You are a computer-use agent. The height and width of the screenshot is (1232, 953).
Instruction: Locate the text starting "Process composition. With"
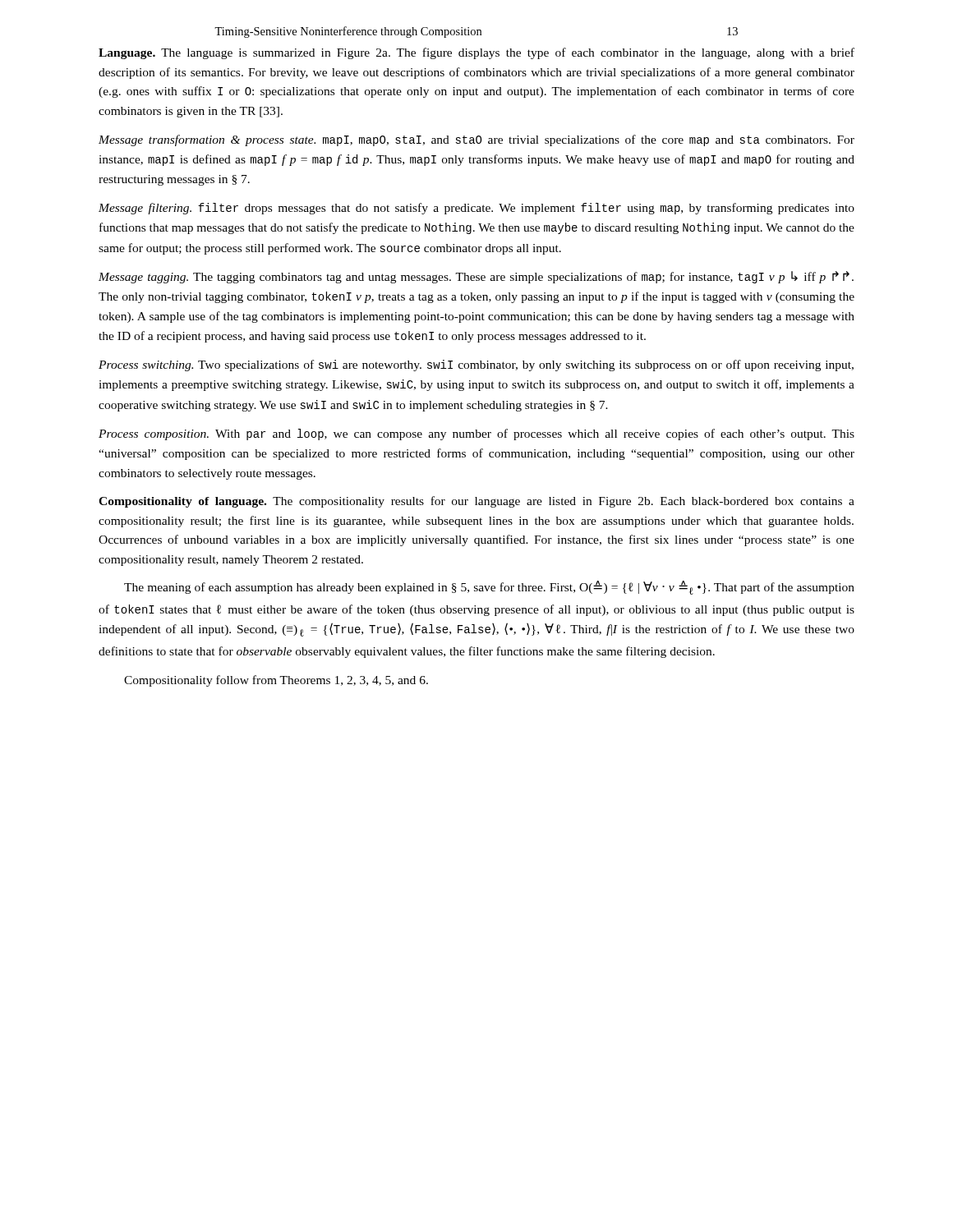[x=476, y=453]
